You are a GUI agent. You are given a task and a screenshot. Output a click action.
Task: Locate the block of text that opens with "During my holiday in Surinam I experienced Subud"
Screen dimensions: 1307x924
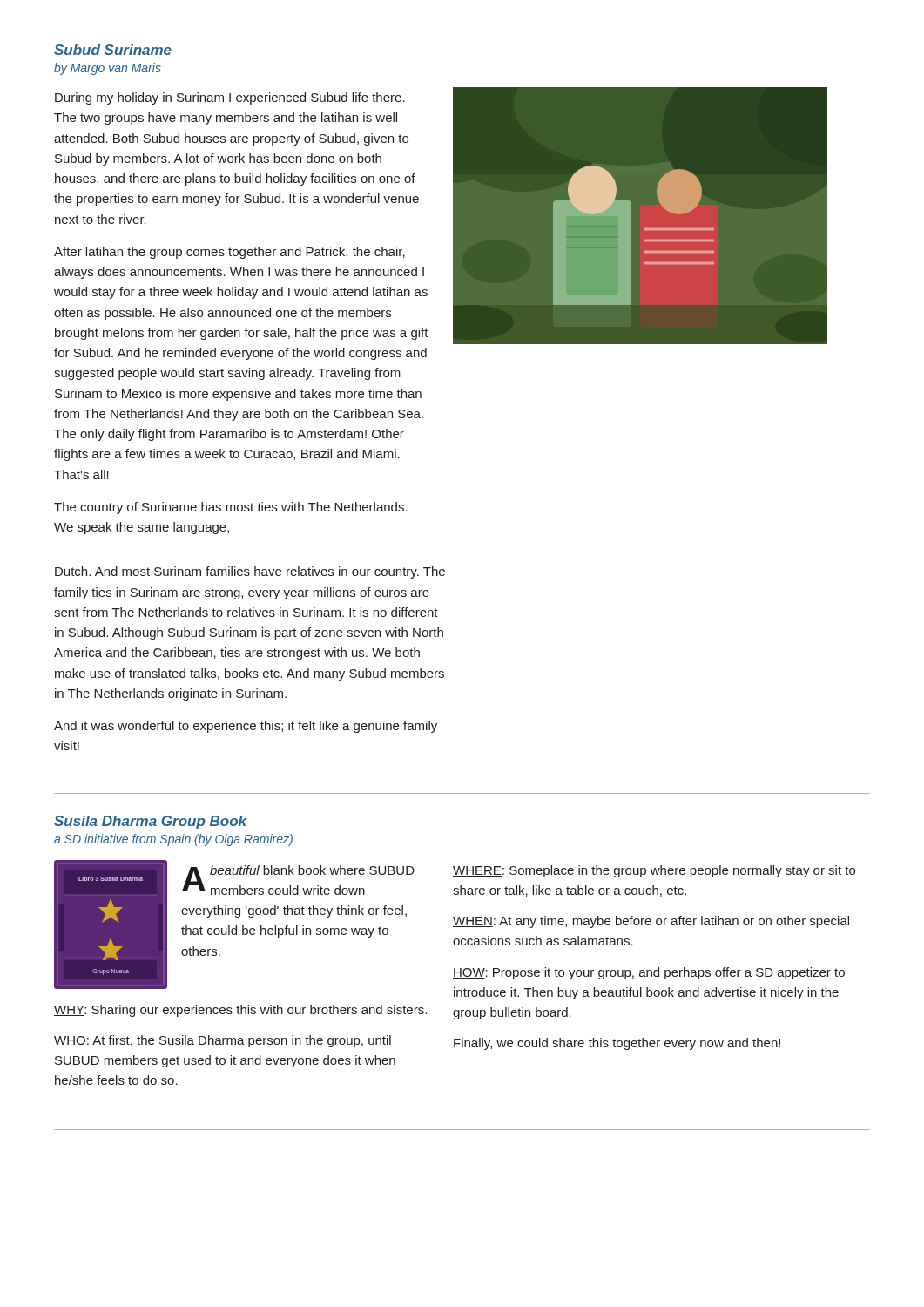241,312
